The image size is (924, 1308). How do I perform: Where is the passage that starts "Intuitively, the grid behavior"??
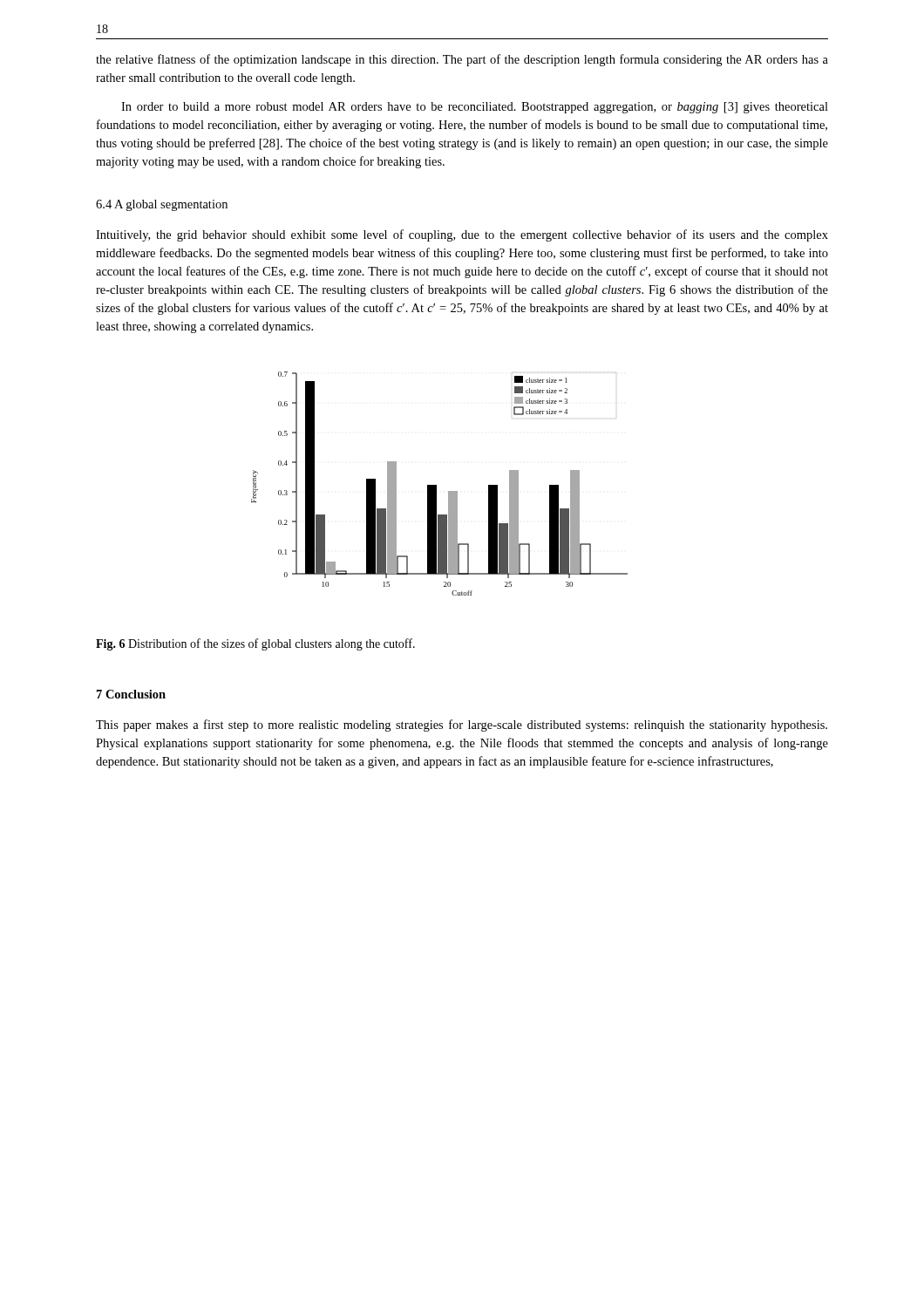point(462,281)
